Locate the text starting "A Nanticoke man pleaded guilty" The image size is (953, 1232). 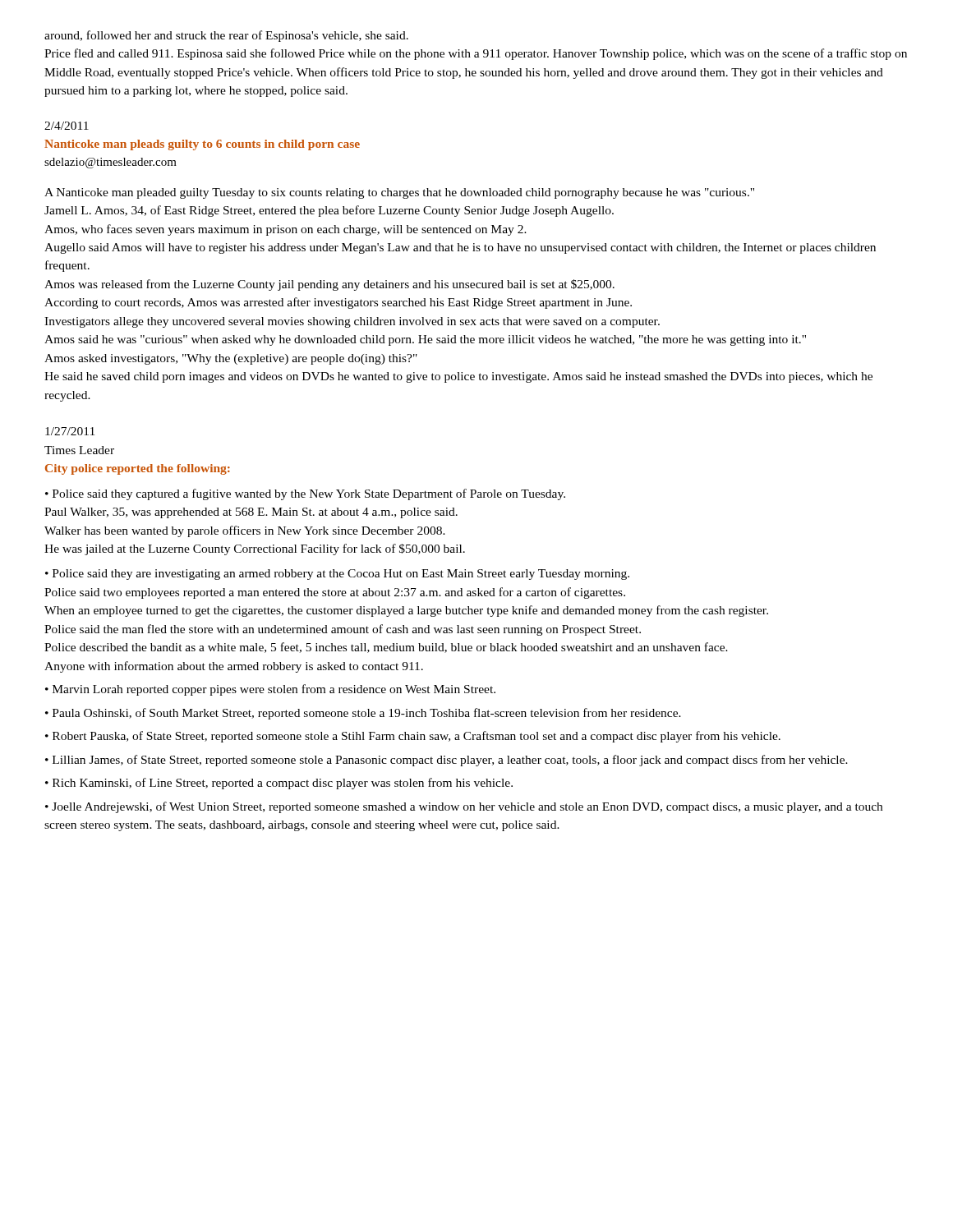point(460,293)
